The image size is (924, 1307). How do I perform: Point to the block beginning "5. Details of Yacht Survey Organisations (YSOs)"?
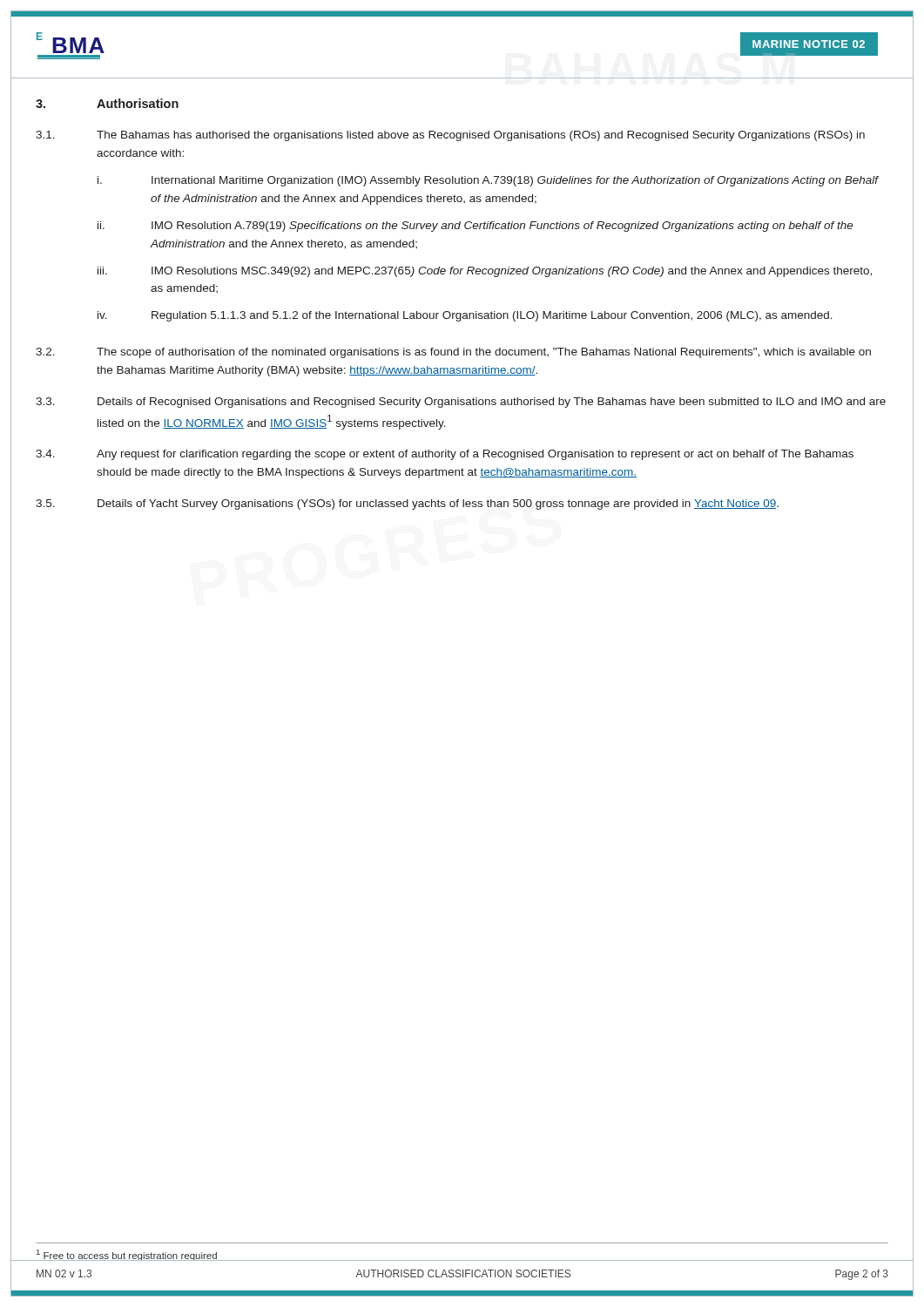tap(462, 504)
